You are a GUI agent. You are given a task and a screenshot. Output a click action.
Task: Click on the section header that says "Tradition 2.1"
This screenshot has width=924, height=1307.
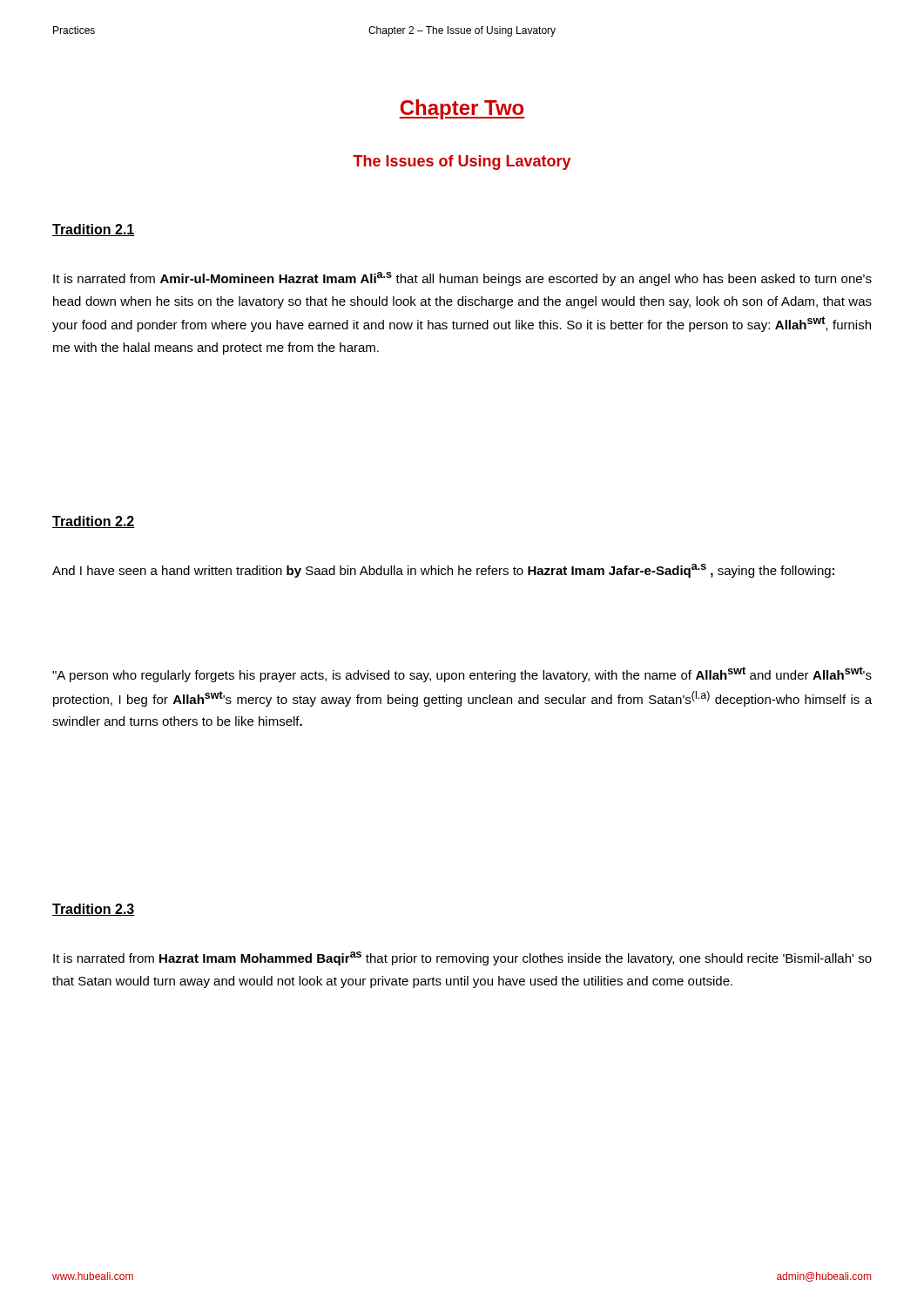pyautogui.click(x=93, y=230)
